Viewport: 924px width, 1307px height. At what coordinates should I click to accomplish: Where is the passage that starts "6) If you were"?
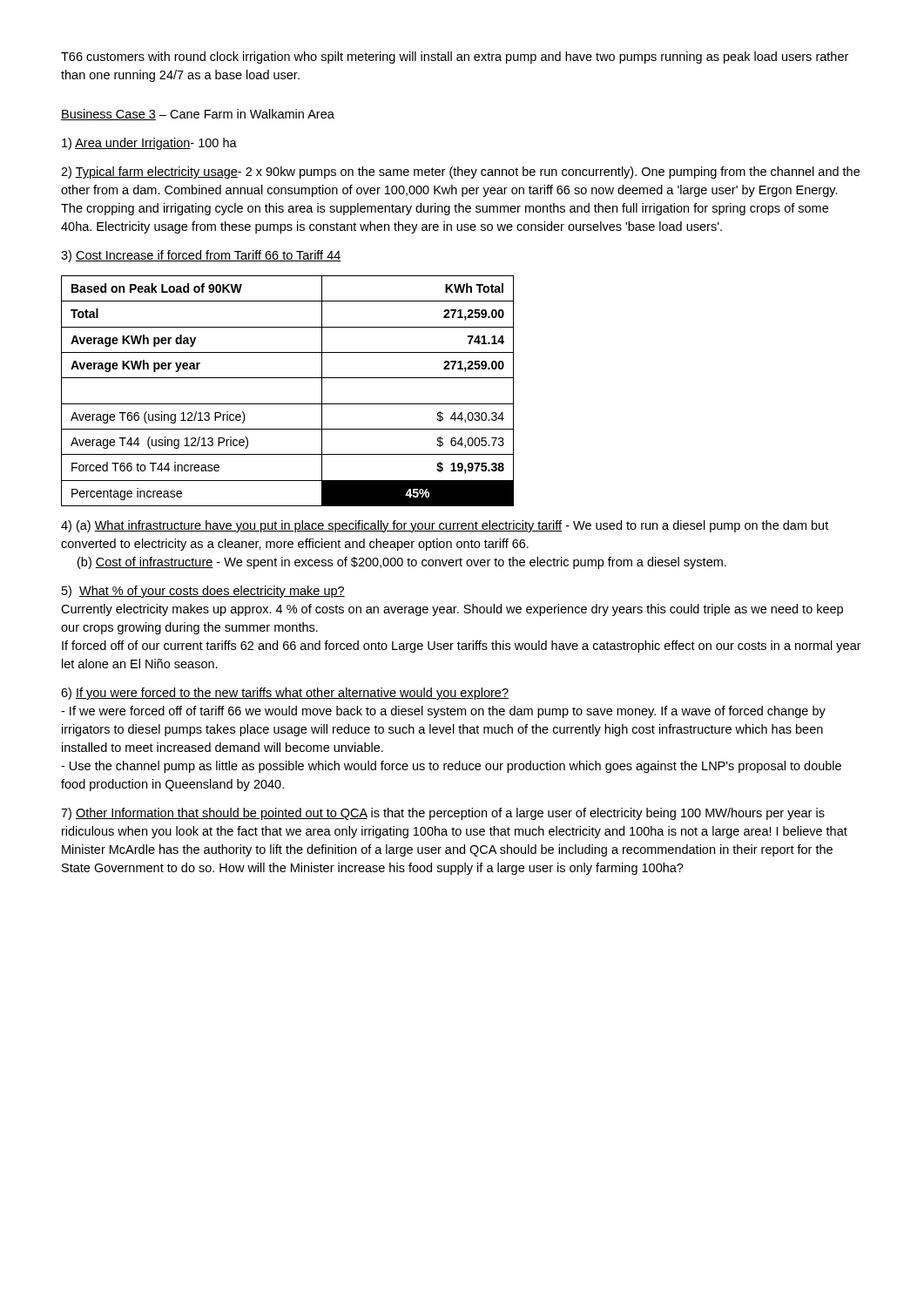pos(451,738)
